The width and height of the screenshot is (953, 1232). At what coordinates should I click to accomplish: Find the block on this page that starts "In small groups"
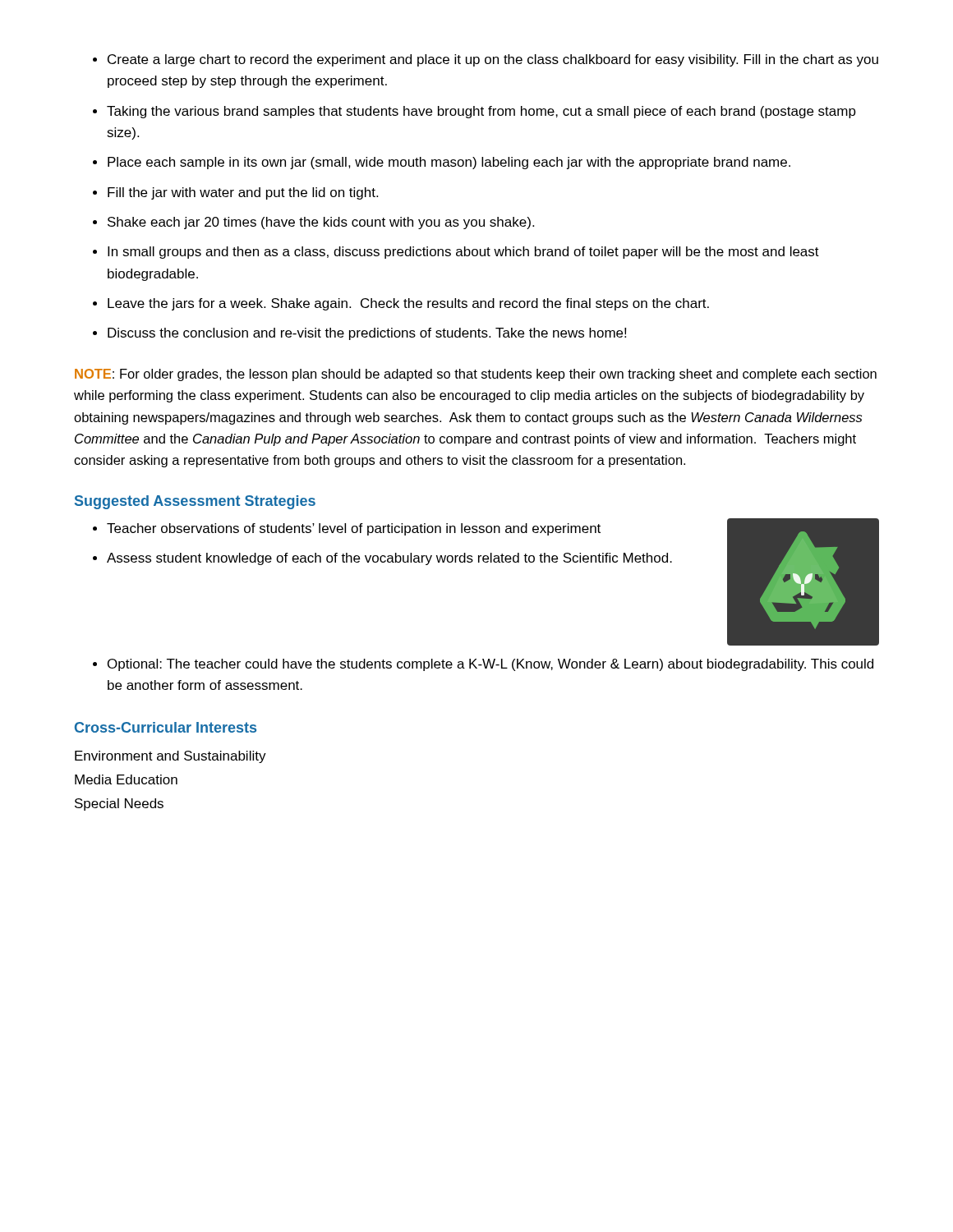point(463,263)
